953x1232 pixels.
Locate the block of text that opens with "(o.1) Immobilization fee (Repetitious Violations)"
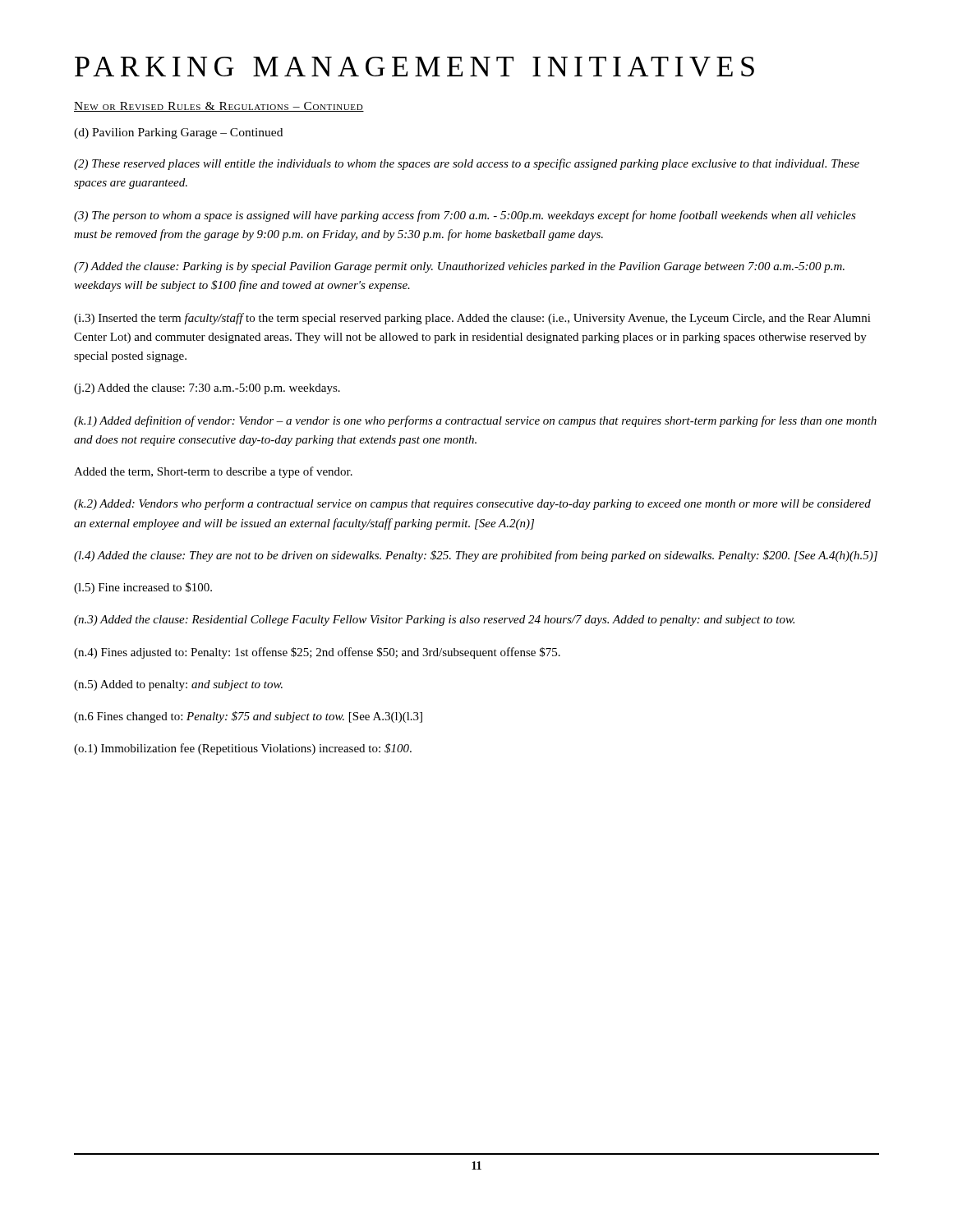coord(243,749)
